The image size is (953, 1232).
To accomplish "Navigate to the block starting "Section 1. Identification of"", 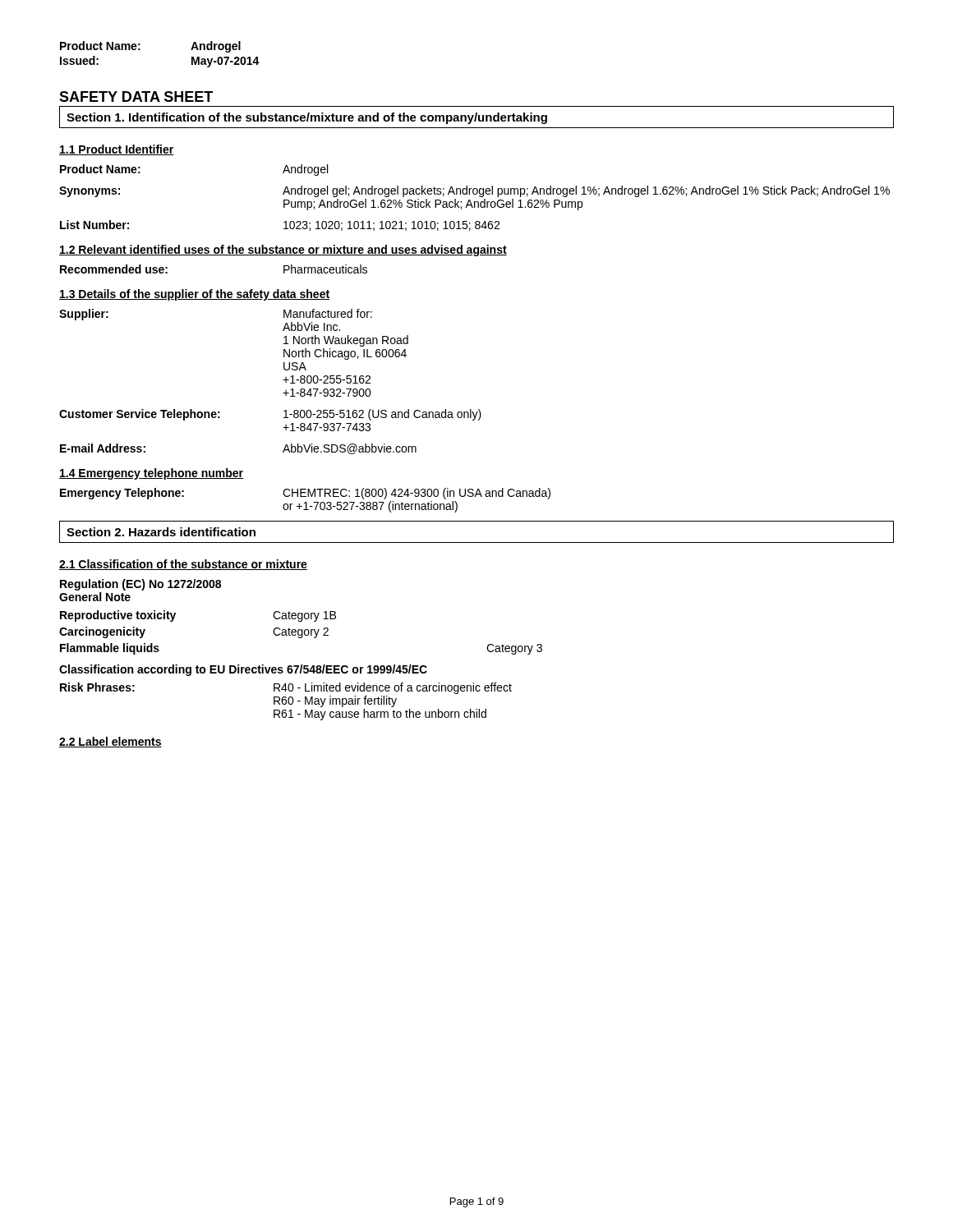I will (307, 117).
